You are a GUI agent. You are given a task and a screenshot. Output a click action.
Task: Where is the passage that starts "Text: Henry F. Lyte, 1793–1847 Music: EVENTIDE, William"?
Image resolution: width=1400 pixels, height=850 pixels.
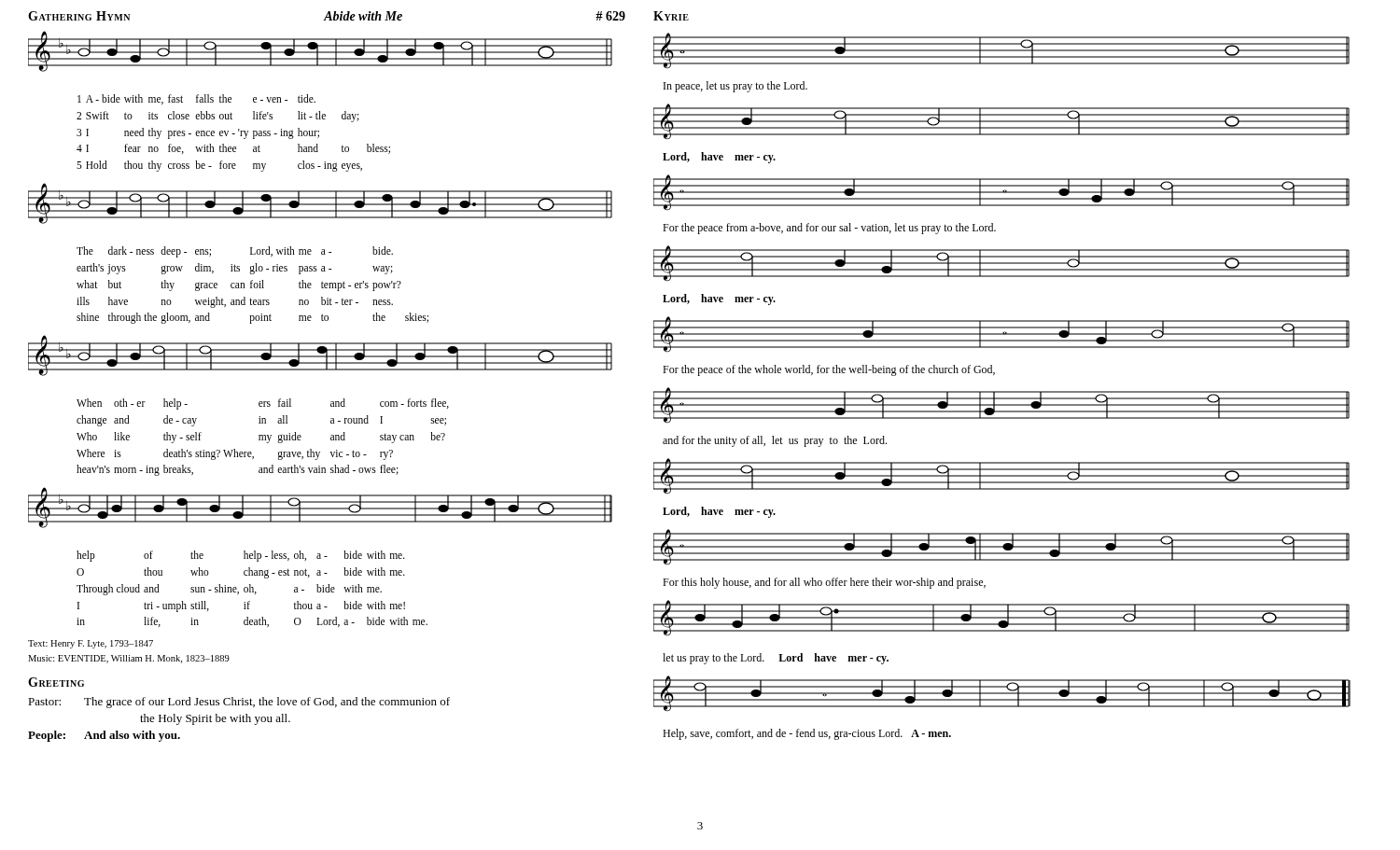click(x=129, y=651)
